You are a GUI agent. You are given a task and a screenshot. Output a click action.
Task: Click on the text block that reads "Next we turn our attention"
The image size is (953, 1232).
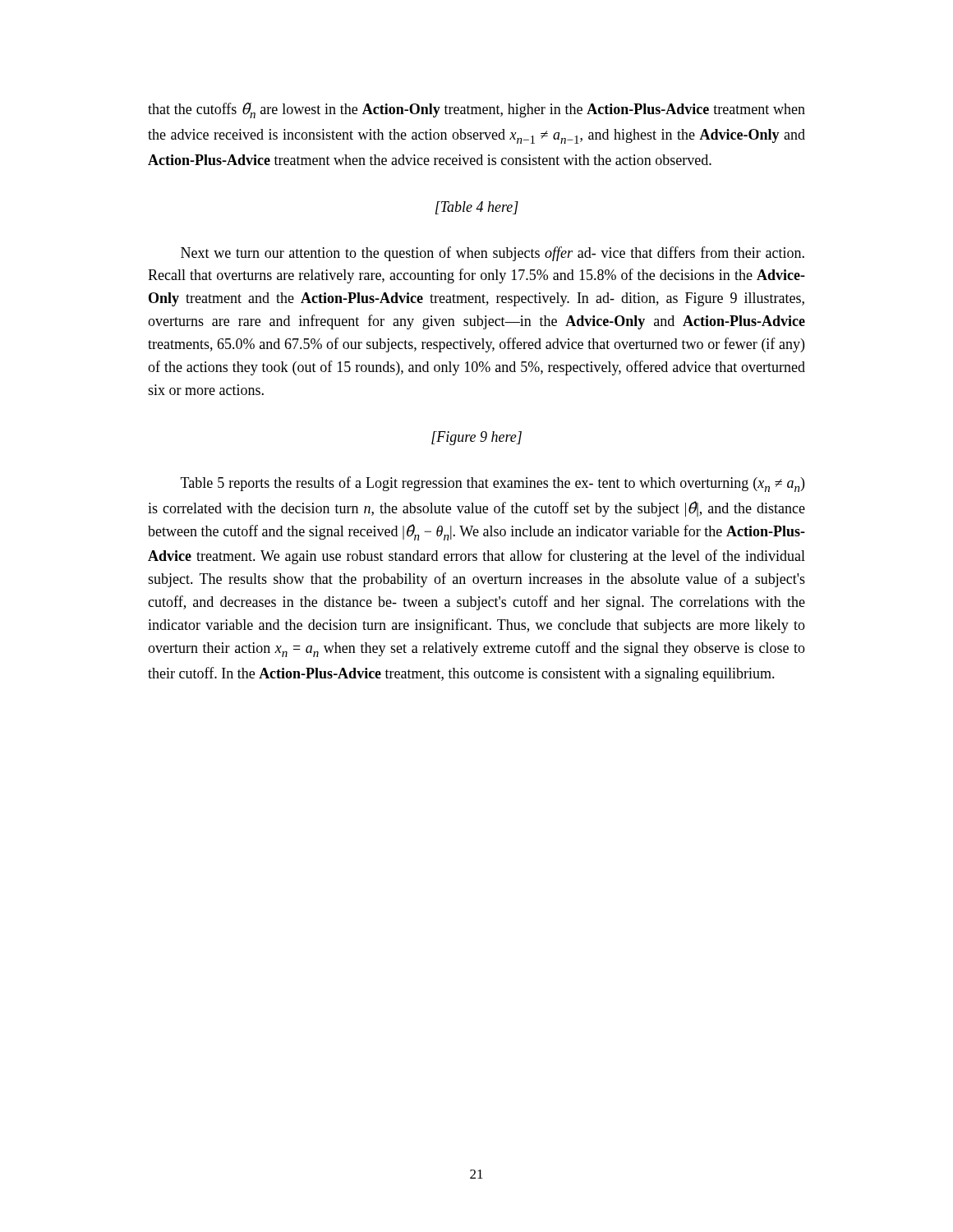(x=476, y=322)
